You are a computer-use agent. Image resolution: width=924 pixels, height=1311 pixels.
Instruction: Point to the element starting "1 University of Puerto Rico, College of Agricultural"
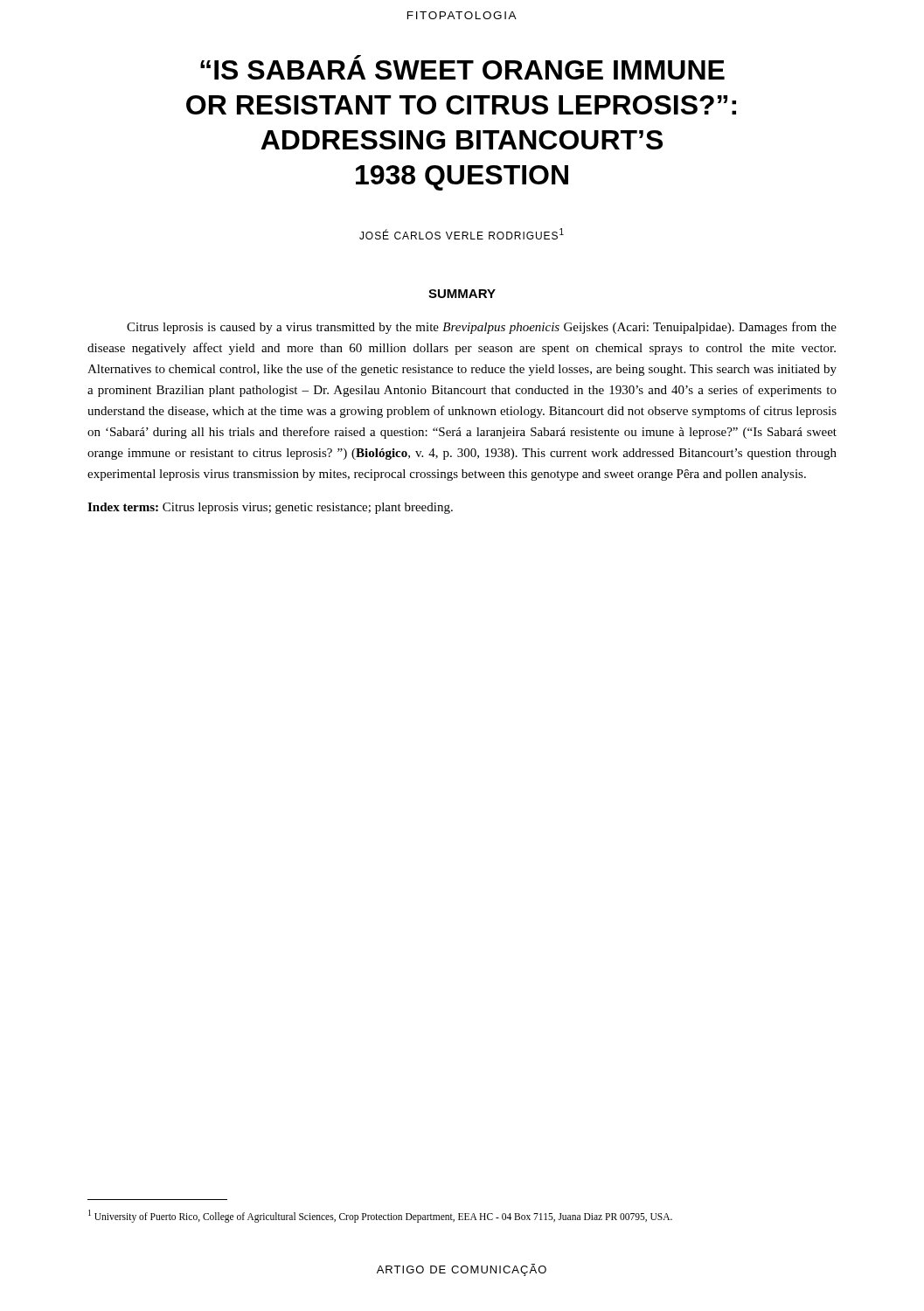[380, 1210]
